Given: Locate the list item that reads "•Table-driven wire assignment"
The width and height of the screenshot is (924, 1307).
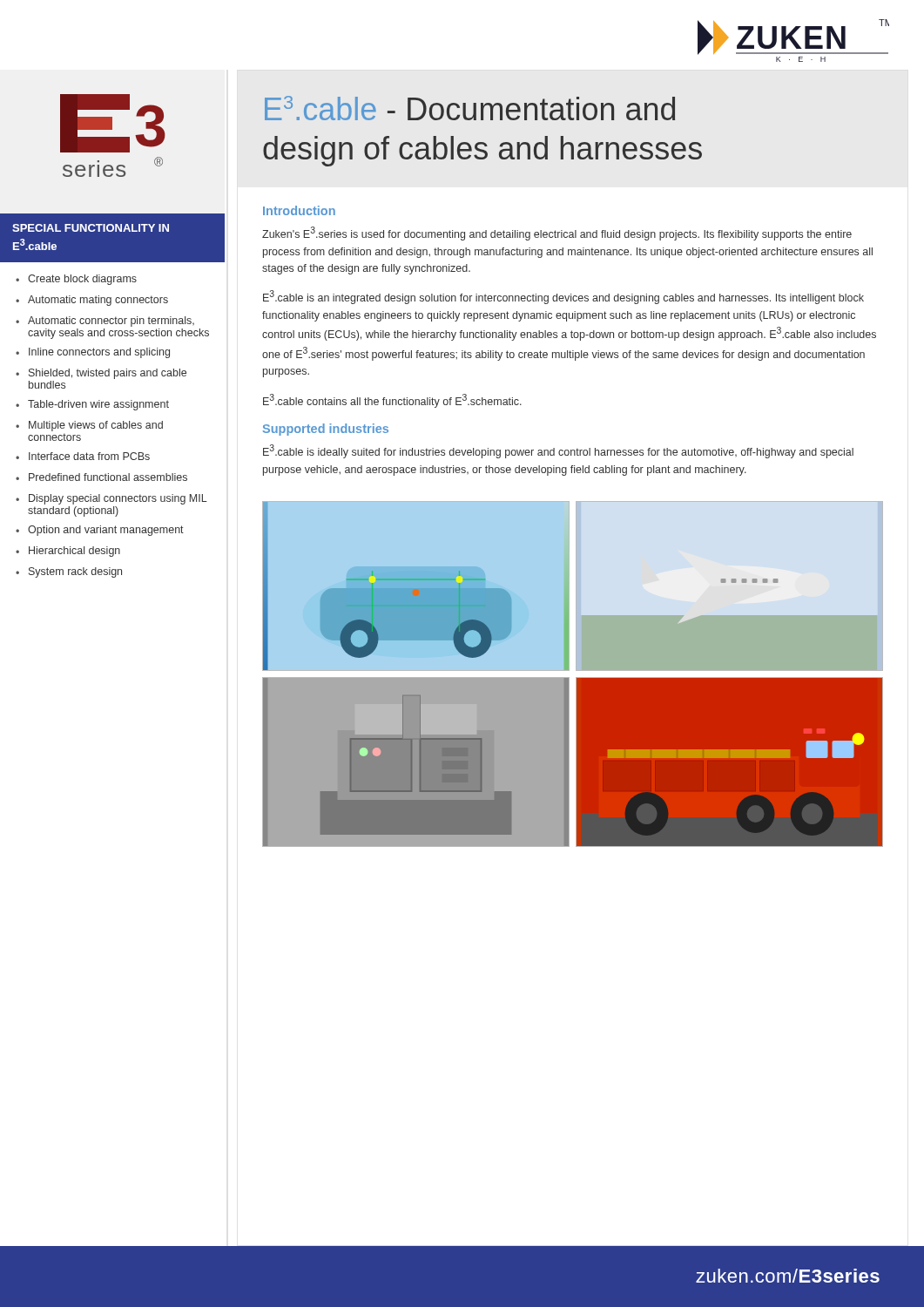Looking at the screenshot, I should [92, 405].
